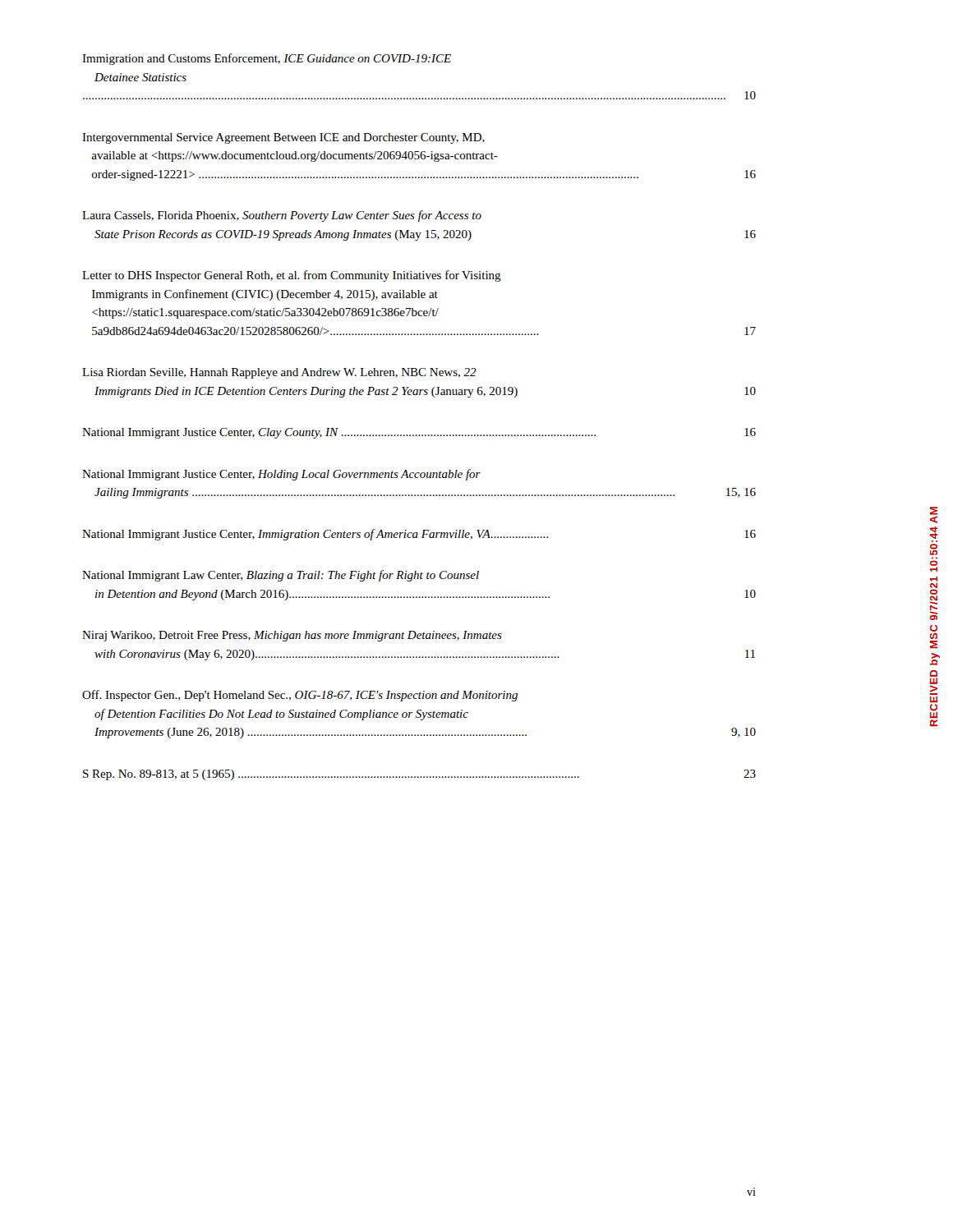This screenshot has width=953, height=1232.
Task: Click on the list item that reads "Lisa Riordan Seville, Hannah Rappleye"
Action: [x=419, y=382]
